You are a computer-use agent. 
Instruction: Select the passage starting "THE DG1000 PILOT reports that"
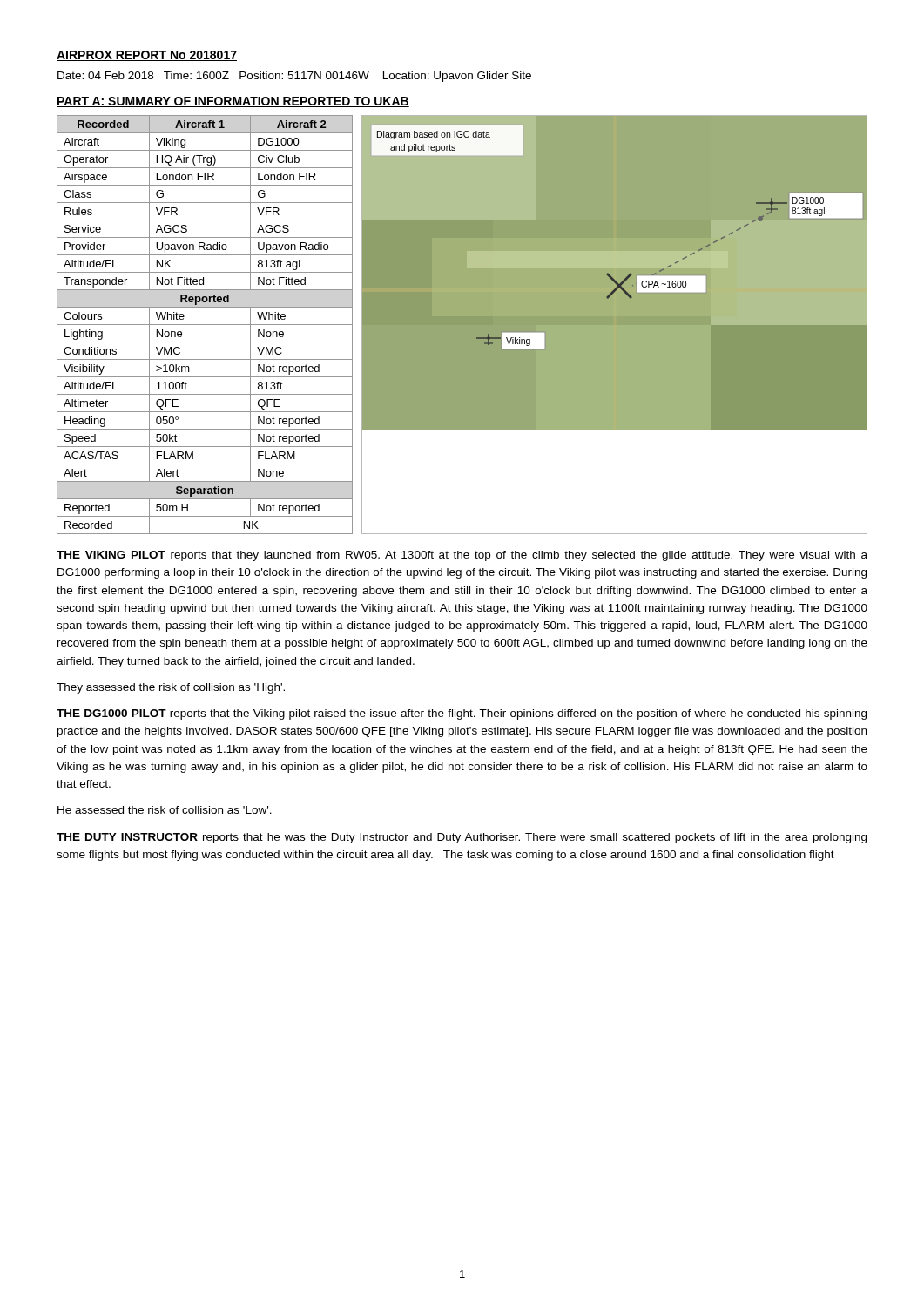coord(462,749)
